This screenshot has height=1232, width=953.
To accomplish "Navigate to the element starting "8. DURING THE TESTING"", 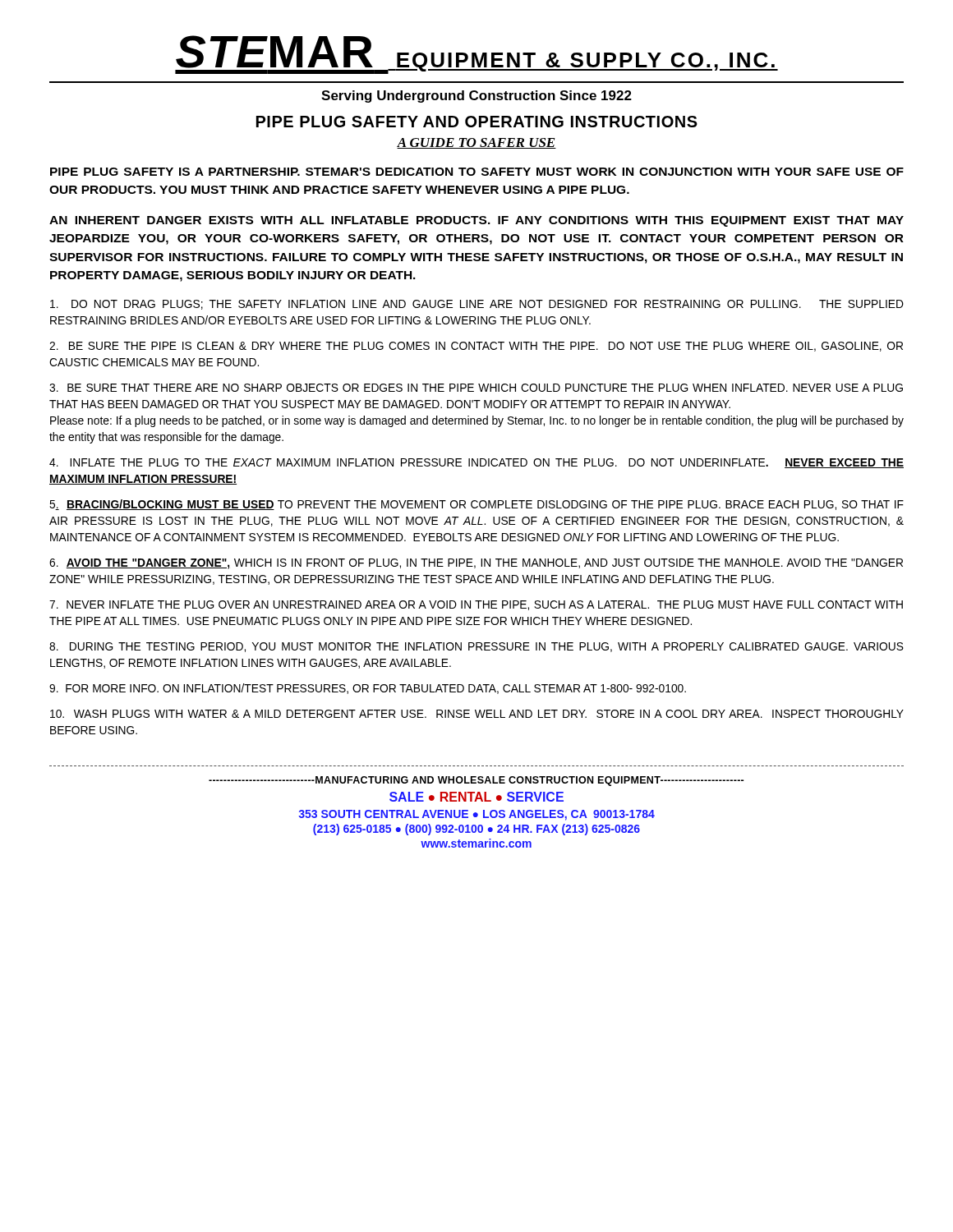I will coord(476,655).
